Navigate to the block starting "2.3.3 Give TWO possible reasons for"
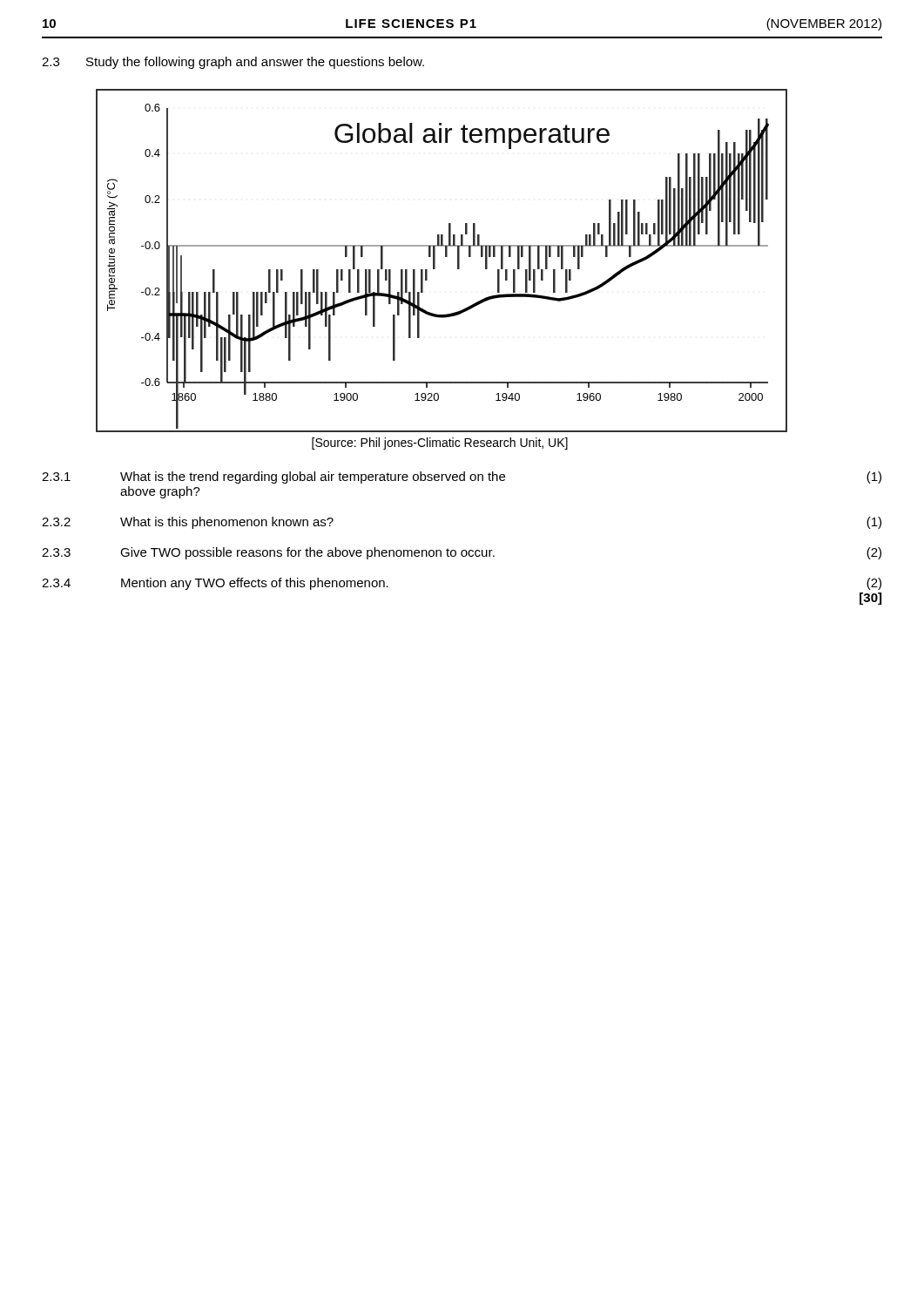 [462, 552]
